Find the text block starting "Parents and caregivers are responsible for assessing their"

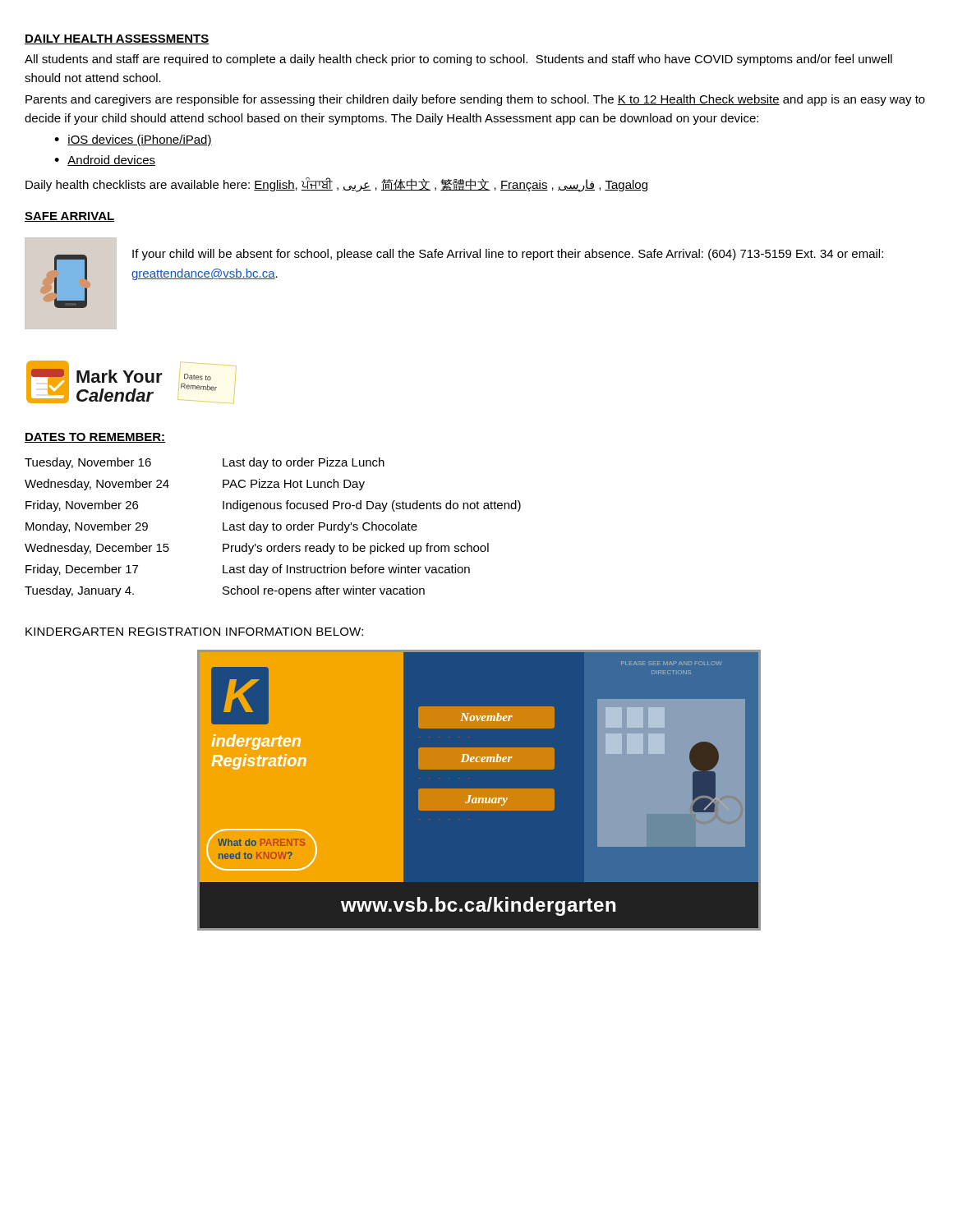(x=475, y=108)
